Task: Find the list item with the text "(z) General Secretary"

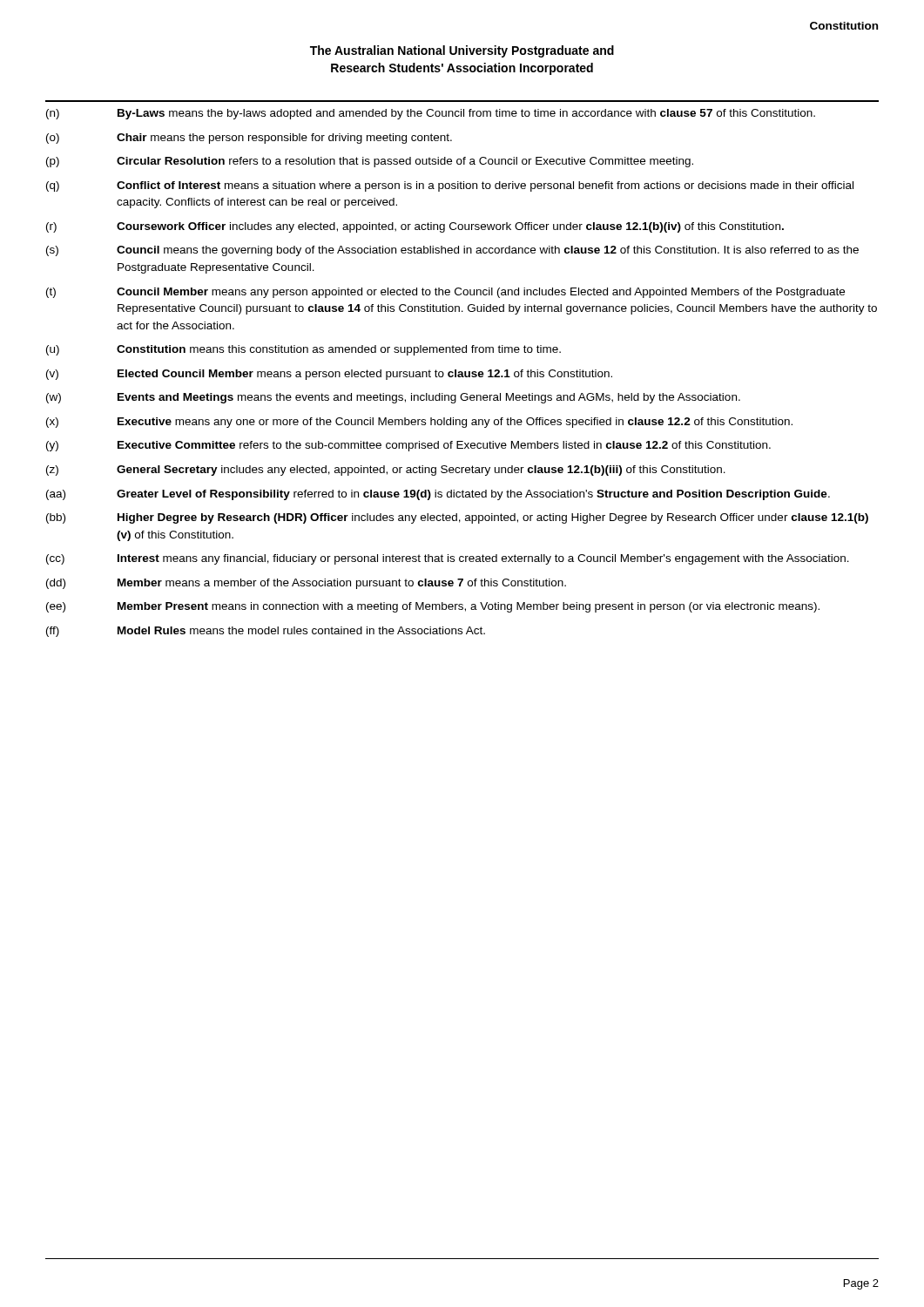Action: point(462,469)
